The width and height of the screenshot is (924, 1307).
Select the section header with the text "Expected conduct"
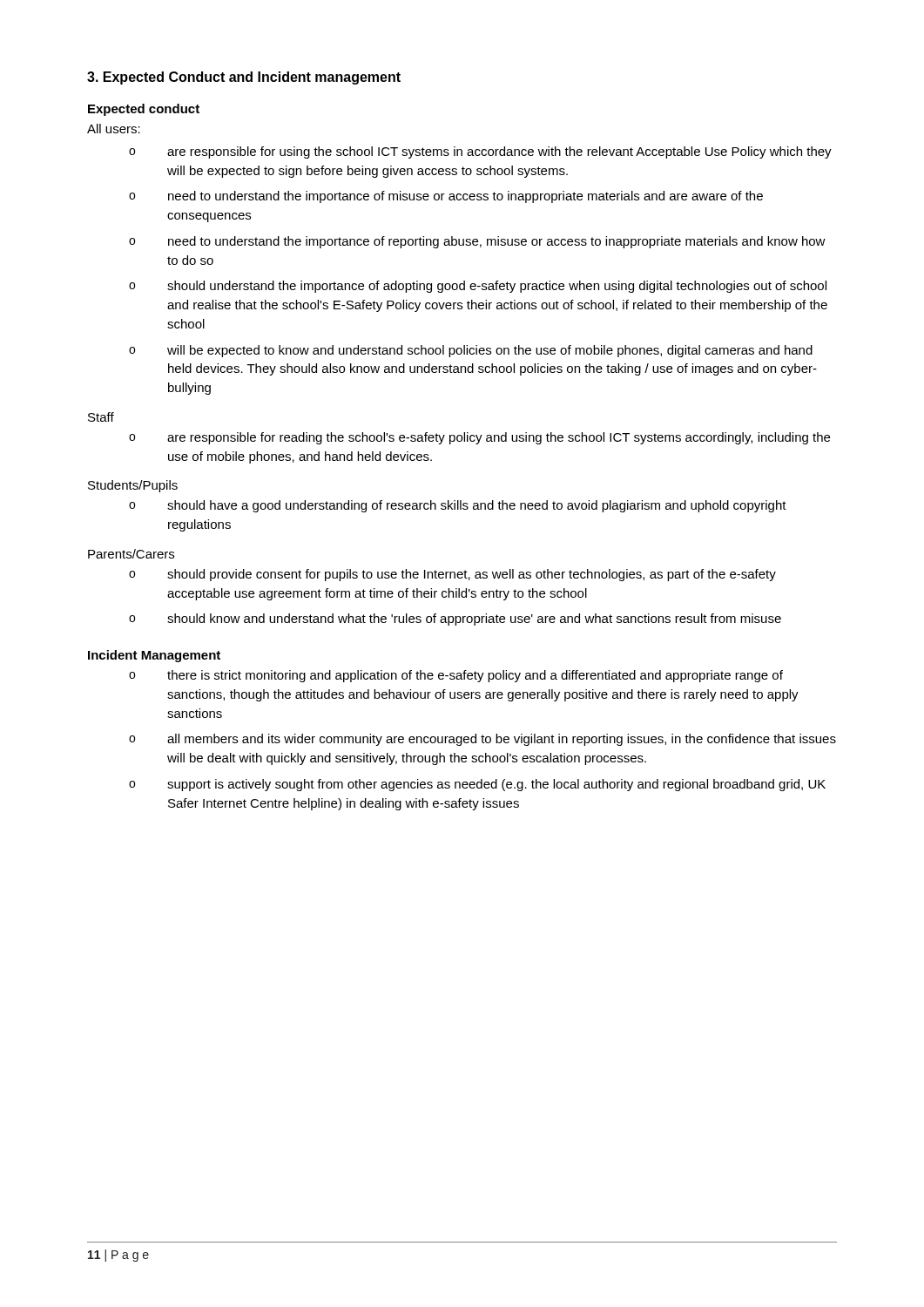pos(143,108)
